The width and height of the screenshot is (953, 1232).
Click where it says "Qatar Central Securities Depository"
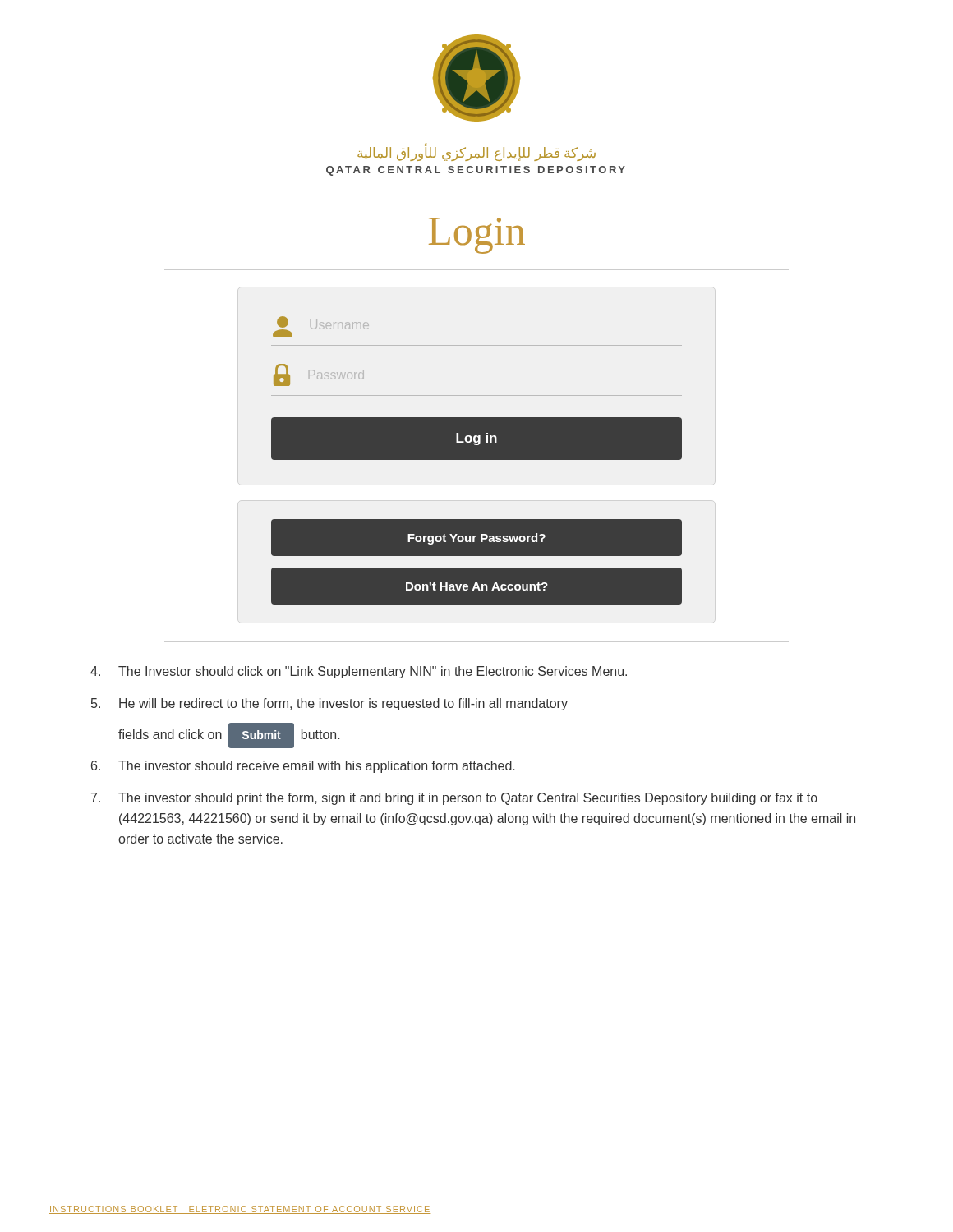tap(476, 170)
